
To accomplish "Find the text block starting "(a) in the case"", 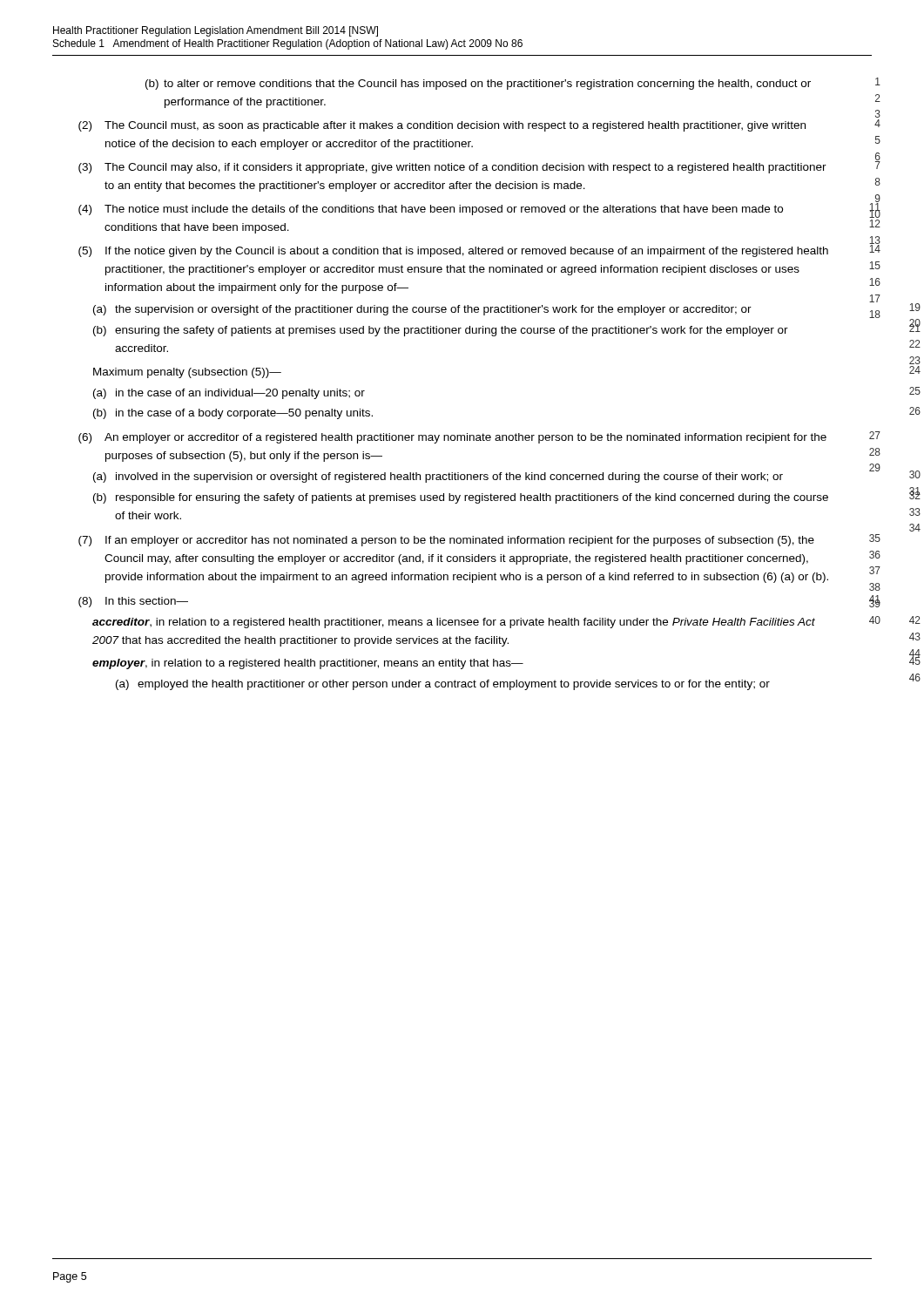I will point(229,394).
